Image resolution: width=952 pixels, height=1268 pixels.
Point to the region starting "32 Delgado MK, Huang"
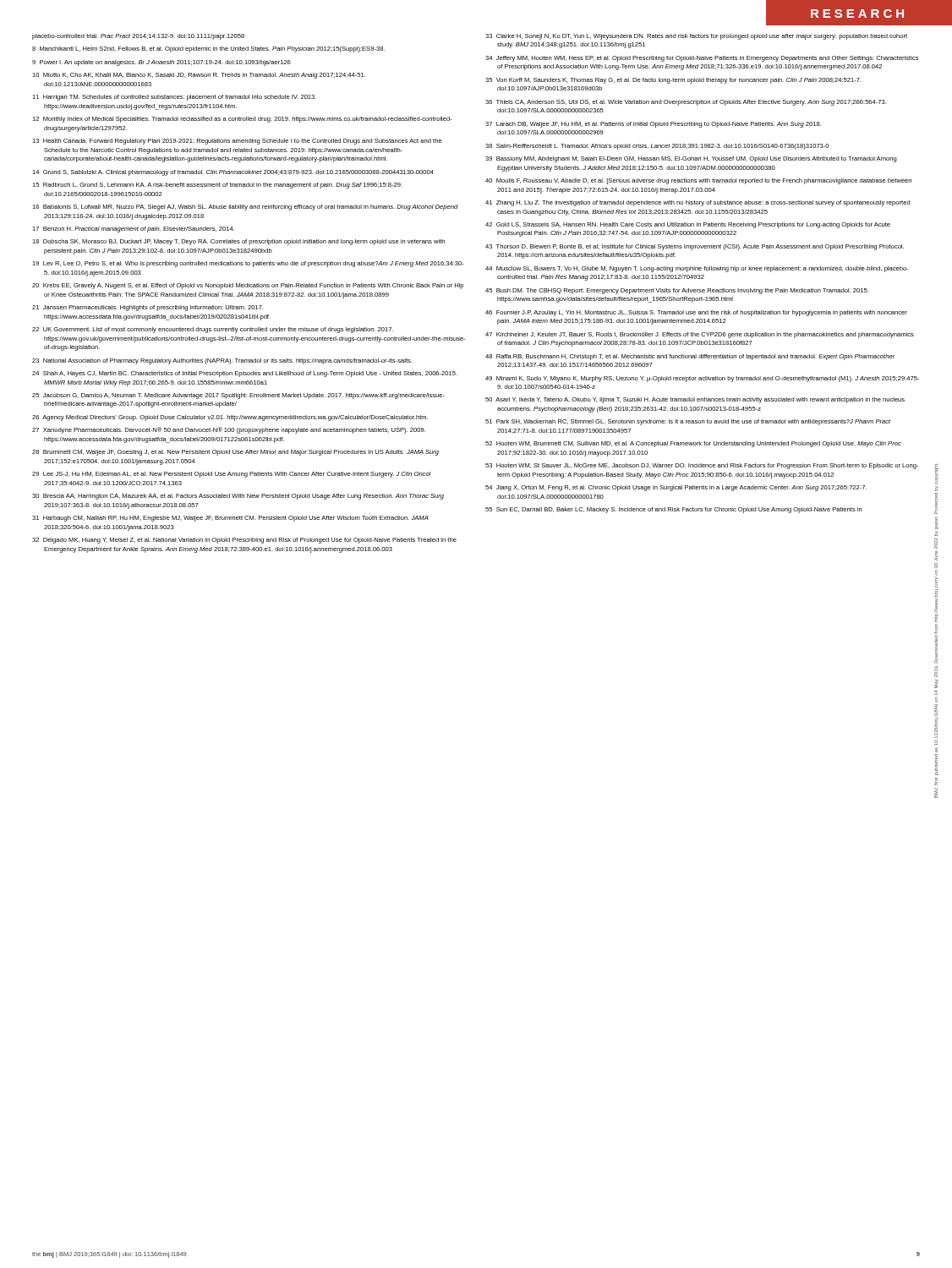(x=244, y=544)
